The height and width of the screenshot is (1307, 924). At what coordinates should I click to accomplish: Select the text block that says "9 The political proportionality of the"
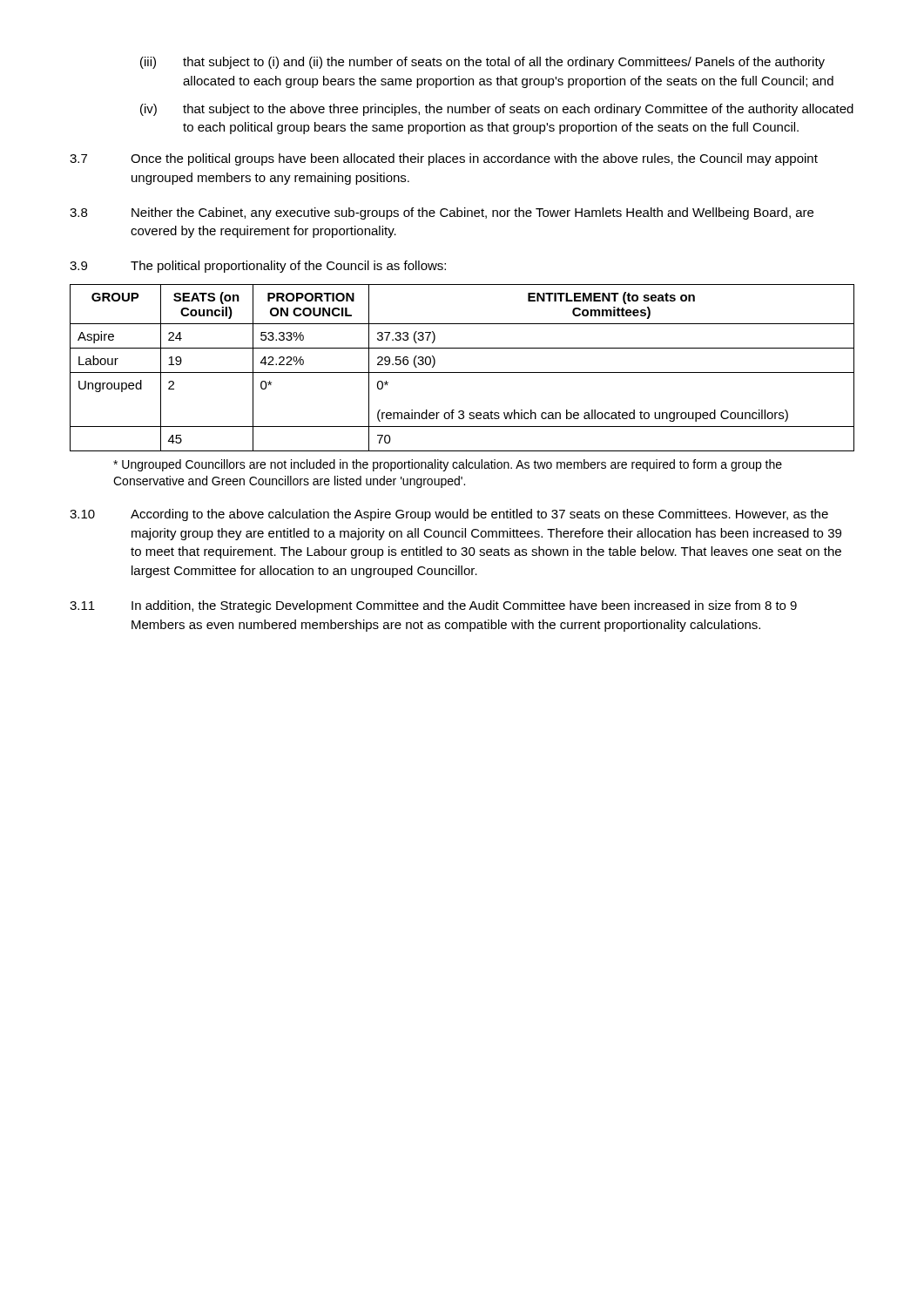point(258,267)
